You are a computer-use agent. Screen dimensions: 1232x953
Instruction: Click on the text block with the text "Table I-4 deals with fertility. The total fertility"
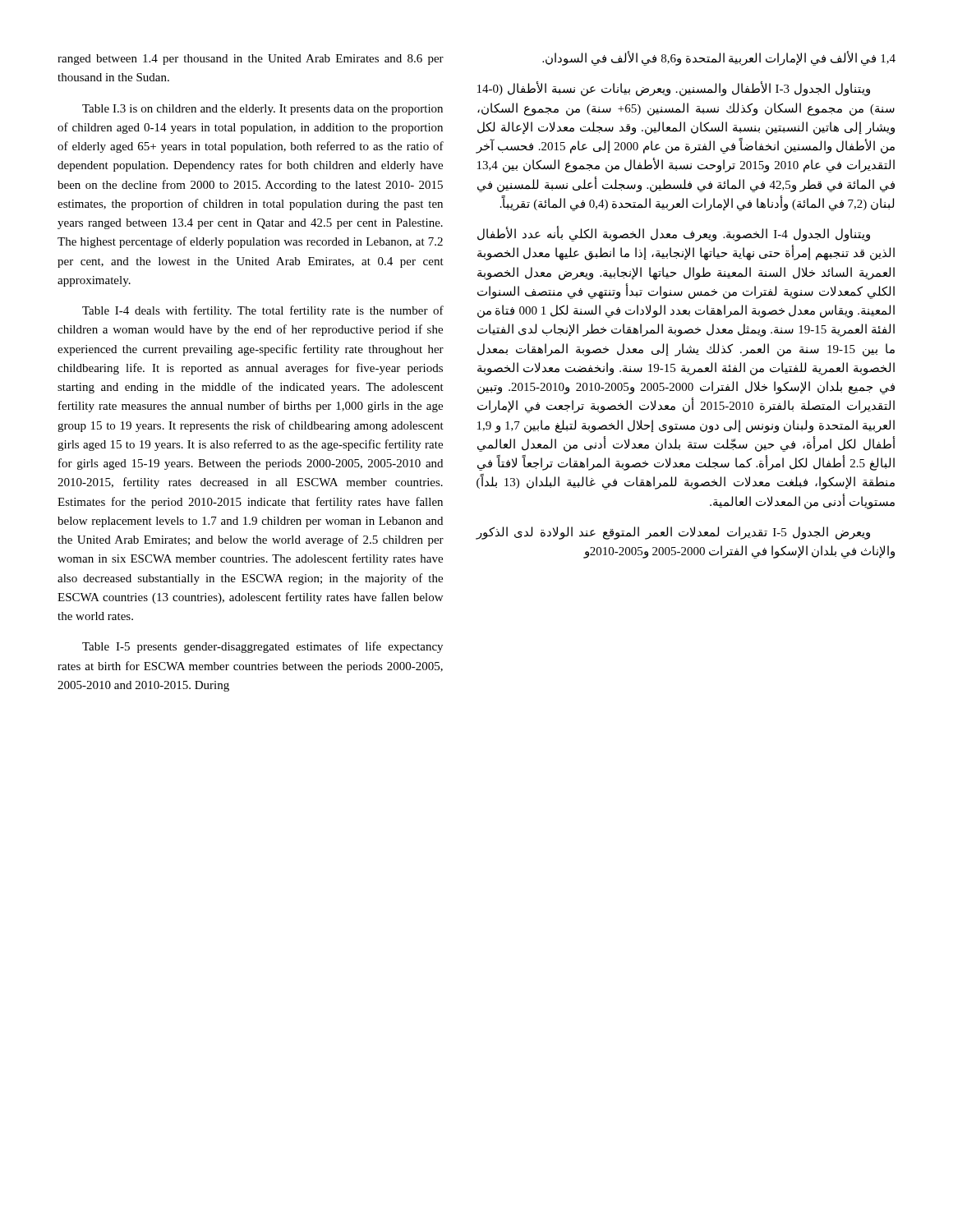pos(250,464)
